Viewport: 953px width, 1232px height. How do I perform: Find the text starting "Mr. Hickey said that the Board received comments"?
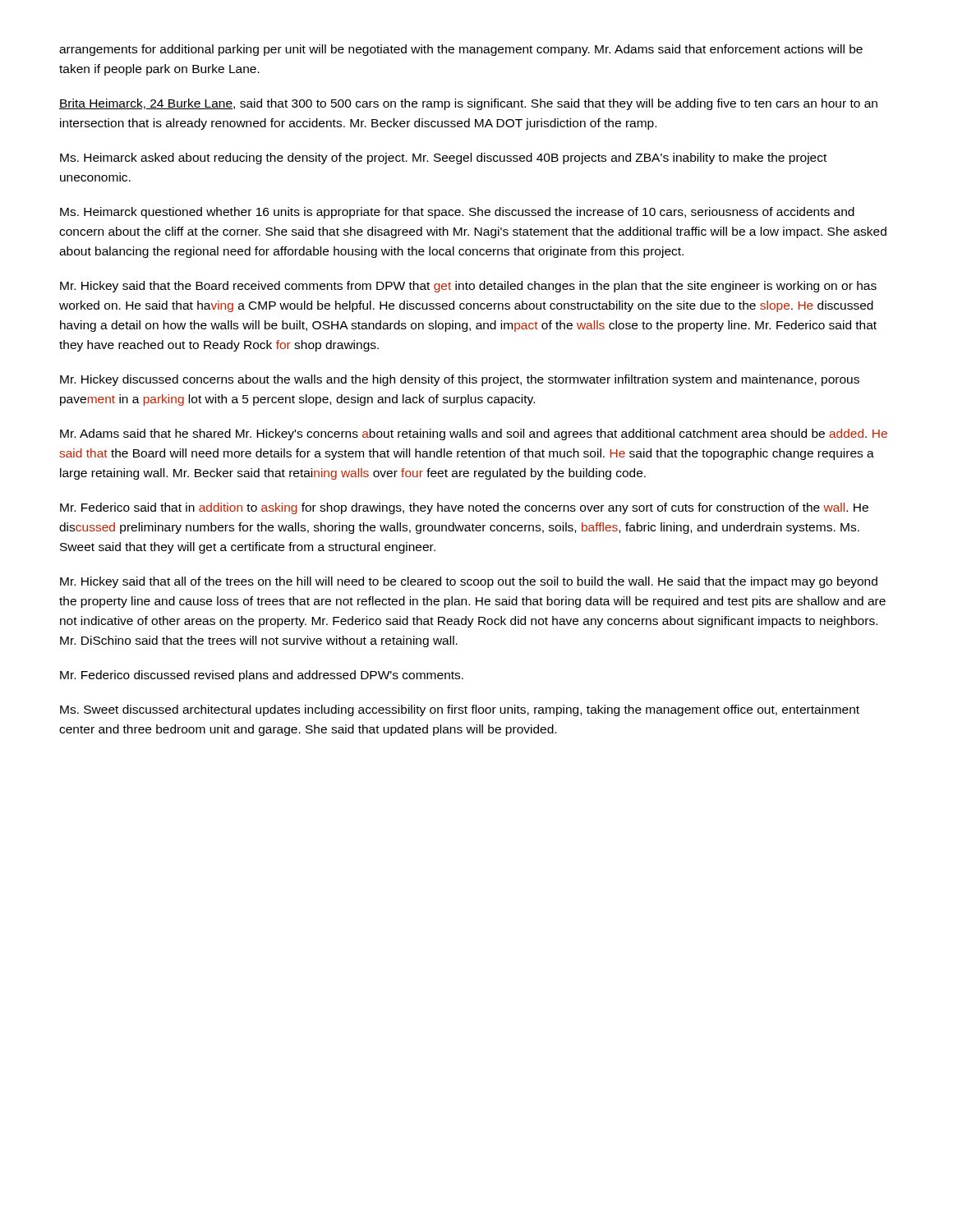tap(468, 315)
